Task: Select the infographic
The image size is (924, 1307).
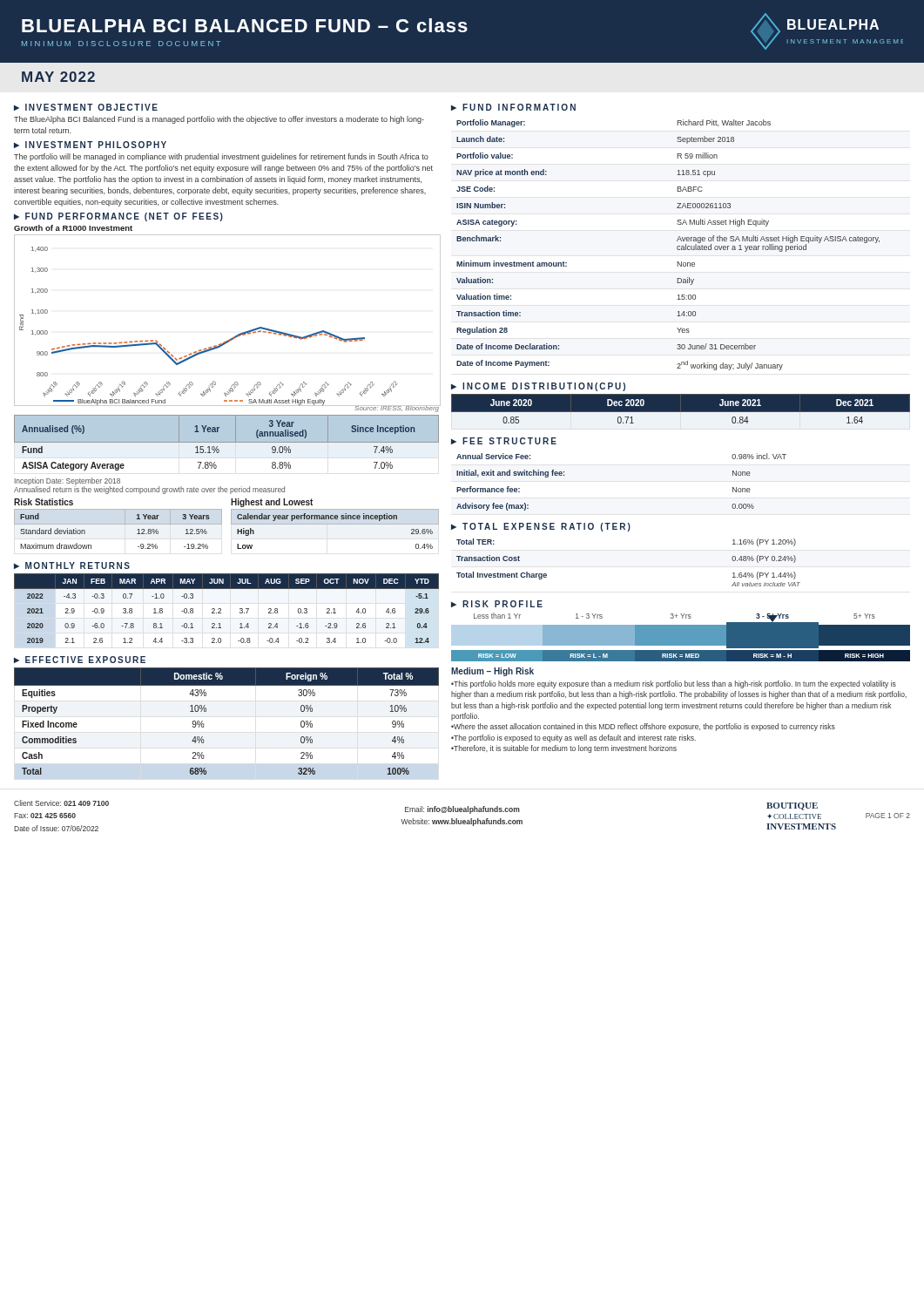Action: pyautogui.click(x=681, y=637)
